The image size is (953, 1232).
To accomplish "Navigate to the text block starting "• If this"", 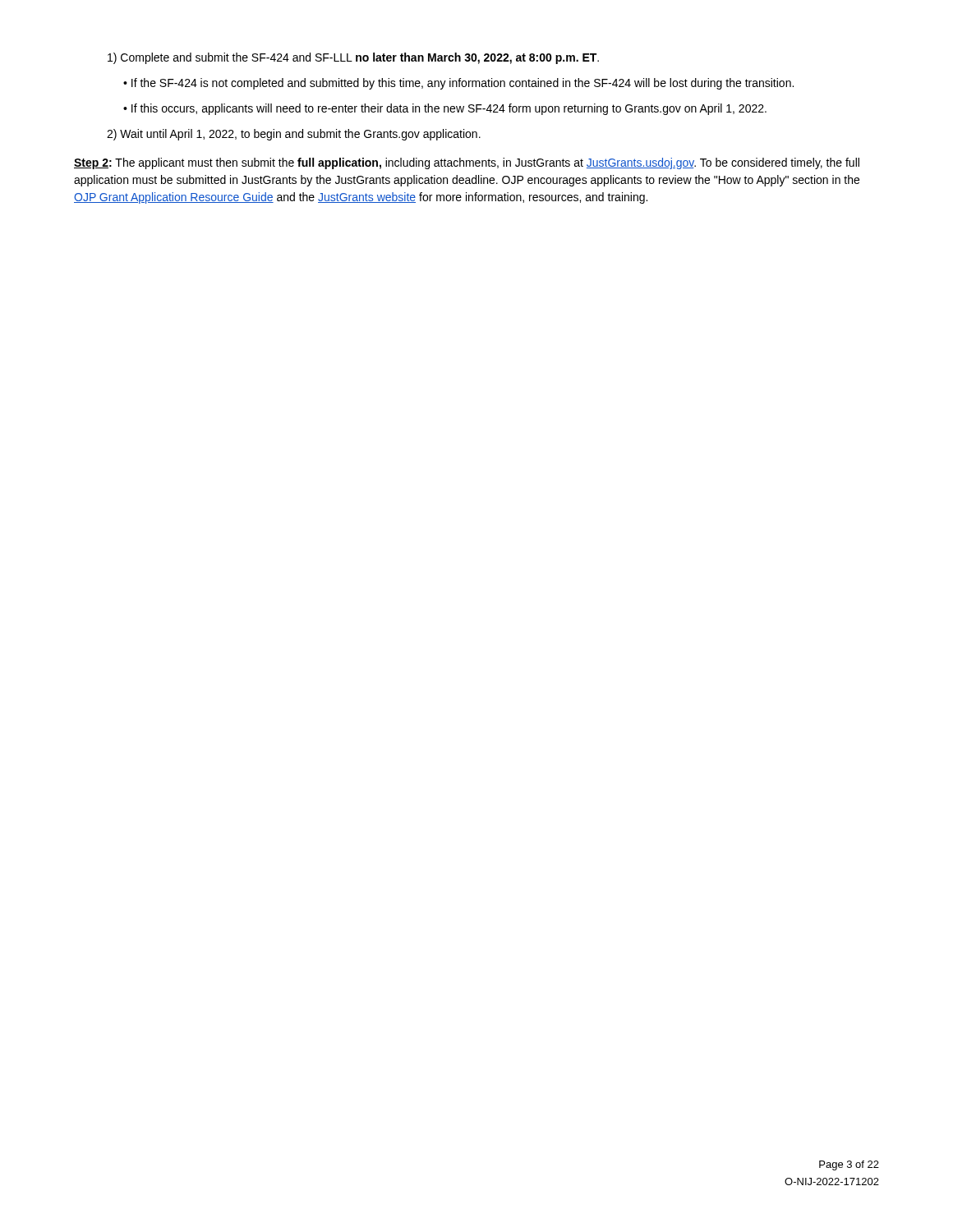I will pyautogui.click(x=501, y=109).
